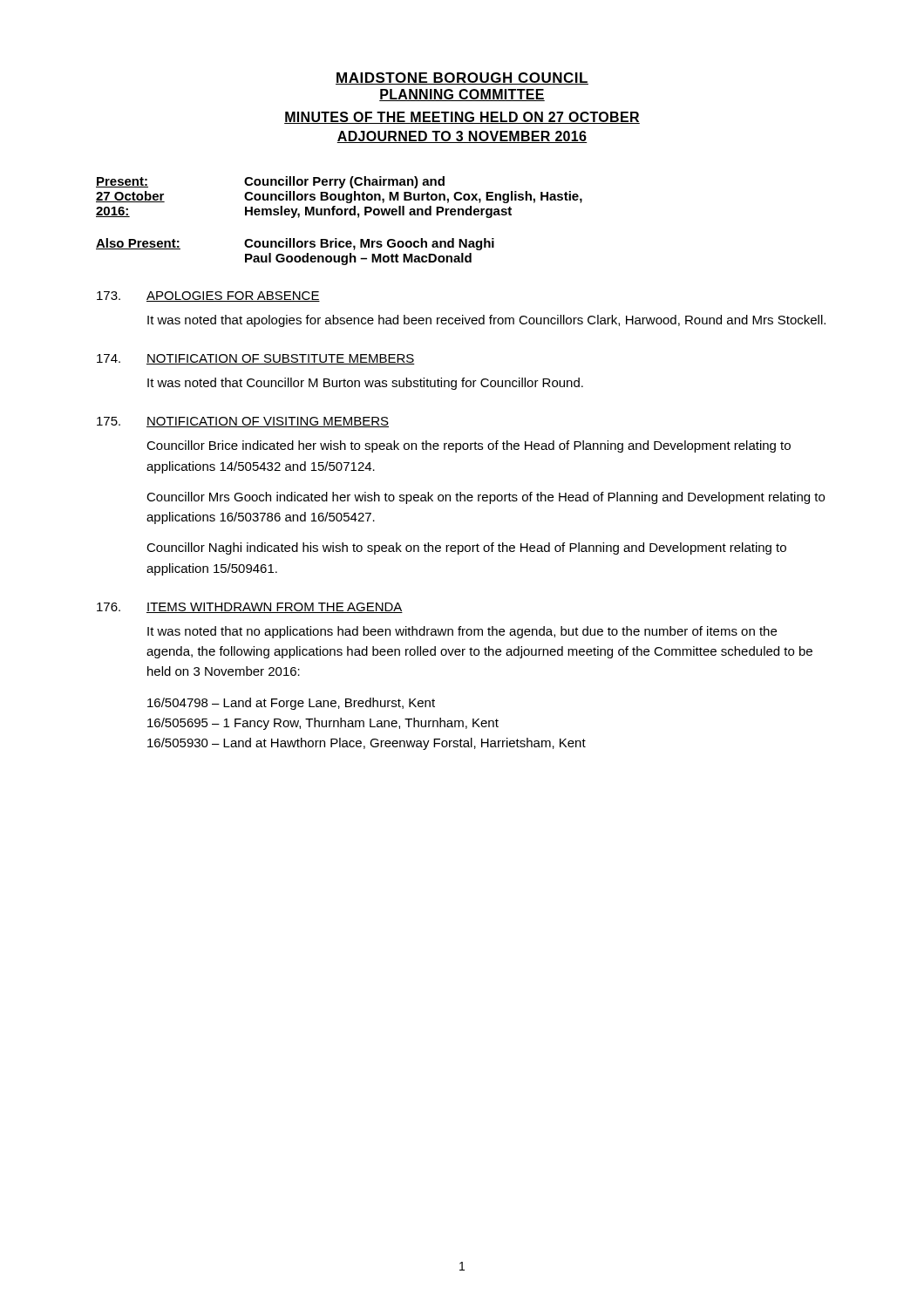Point to the block starting "It was noted that no applications had been"
The width and height of the screenshot is (924, 1308).
pyautogui.click(x=462, y=632)
